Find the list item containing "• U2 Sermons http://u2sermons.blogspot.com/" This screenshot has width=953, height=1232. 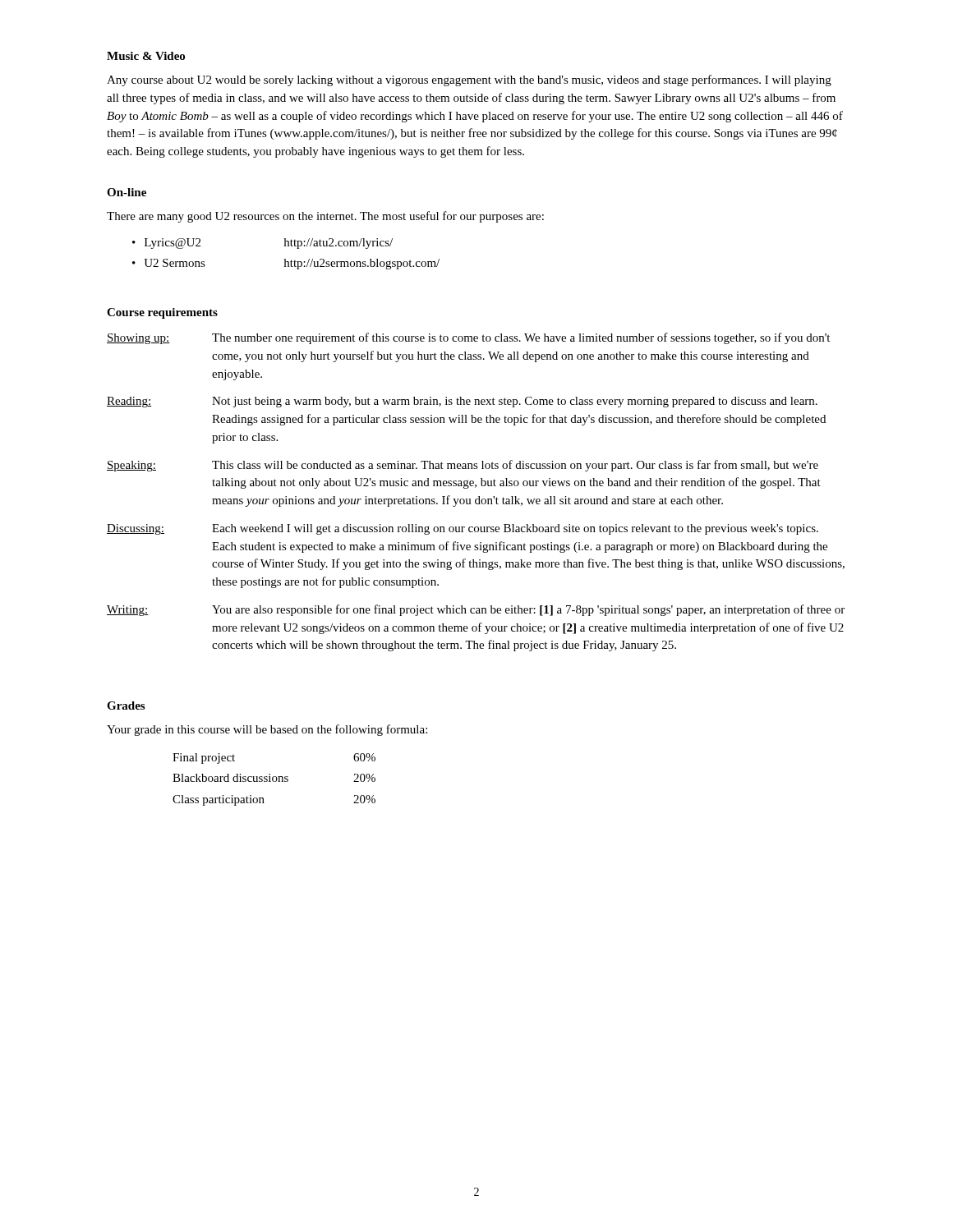286,264
